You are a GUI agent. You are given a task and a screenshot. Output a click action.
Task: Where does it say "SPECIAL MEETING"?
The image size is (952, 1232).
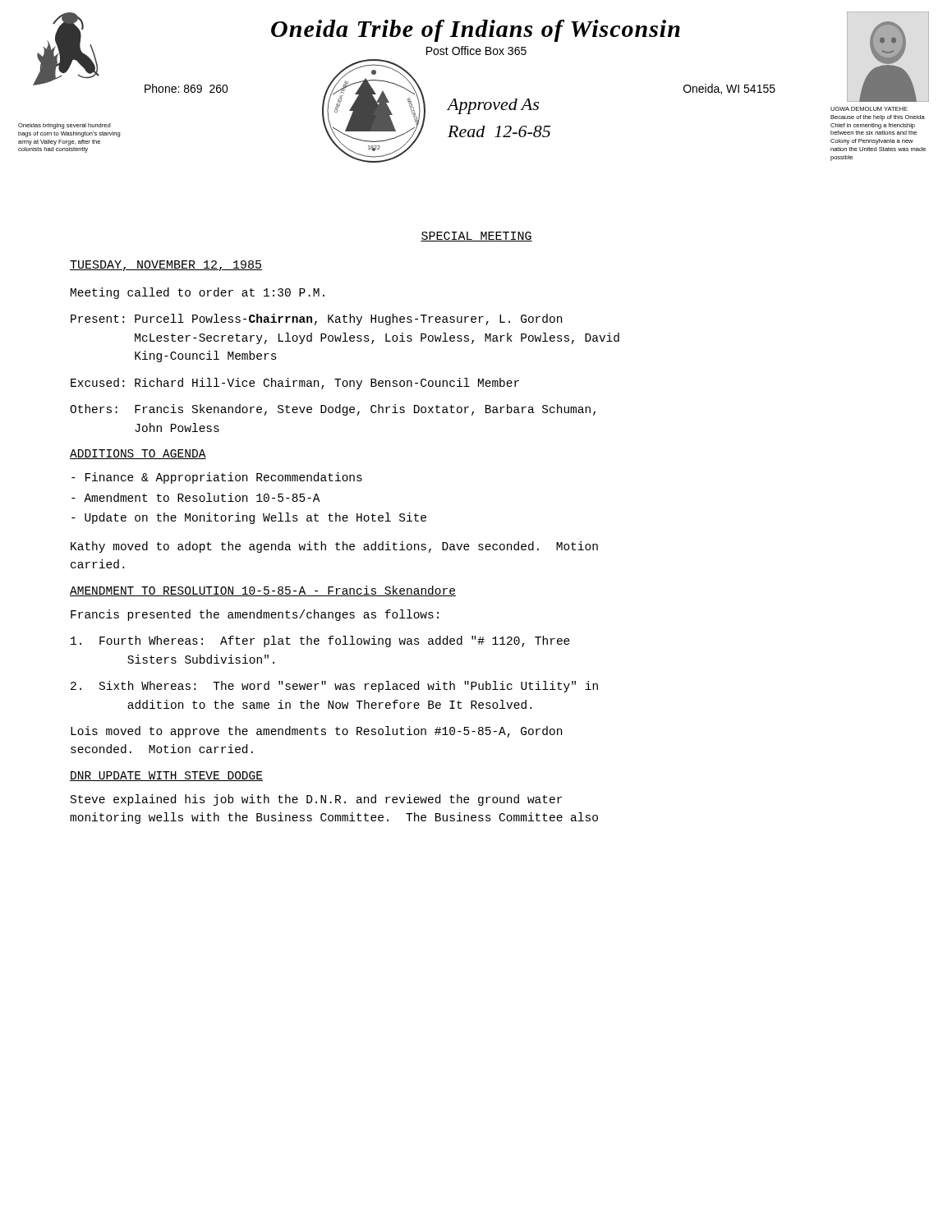(x=476, y=237)
